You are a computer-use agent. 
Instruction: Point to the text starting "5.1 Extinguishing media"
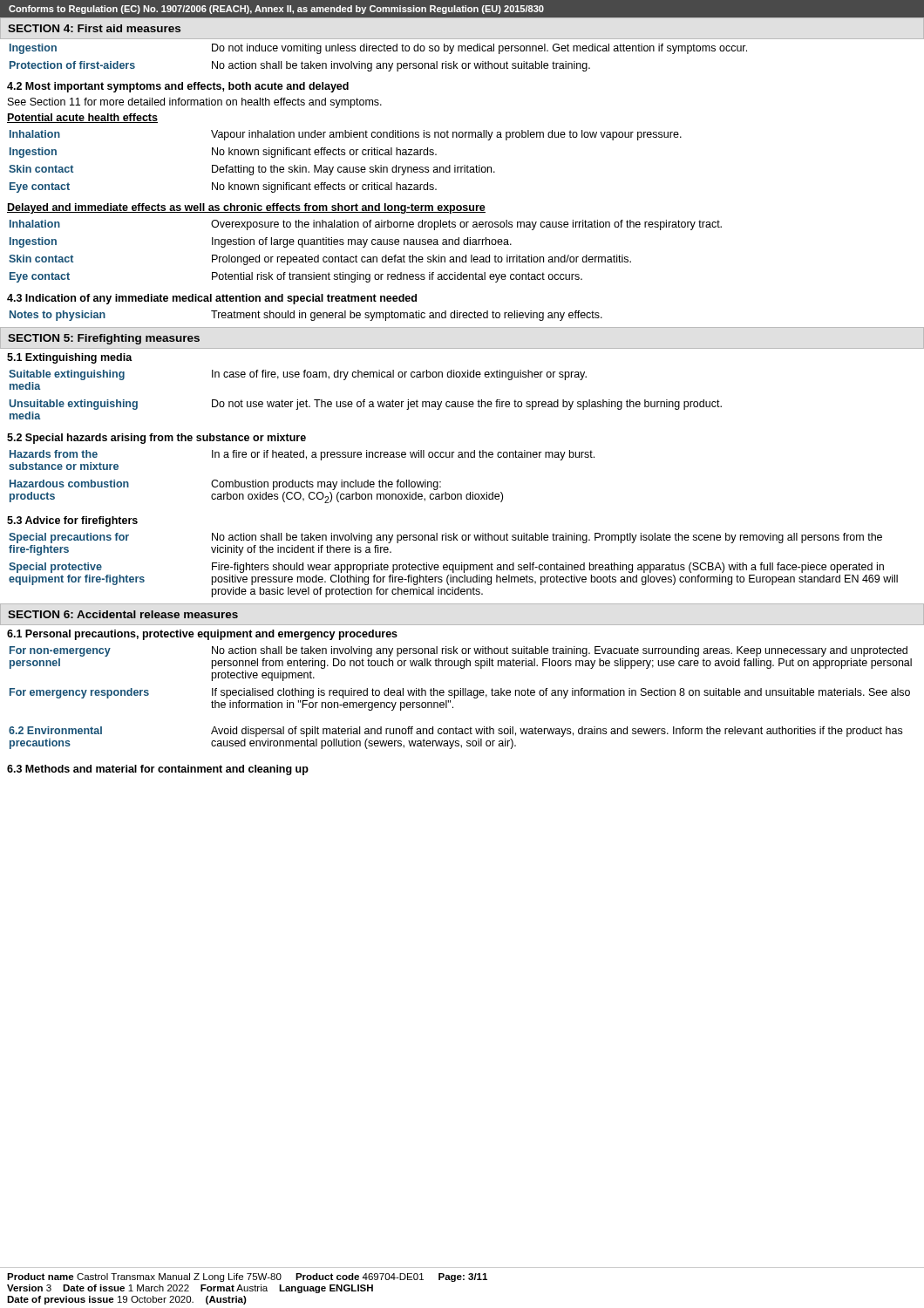pyautogui.click(x=69, y=358)
